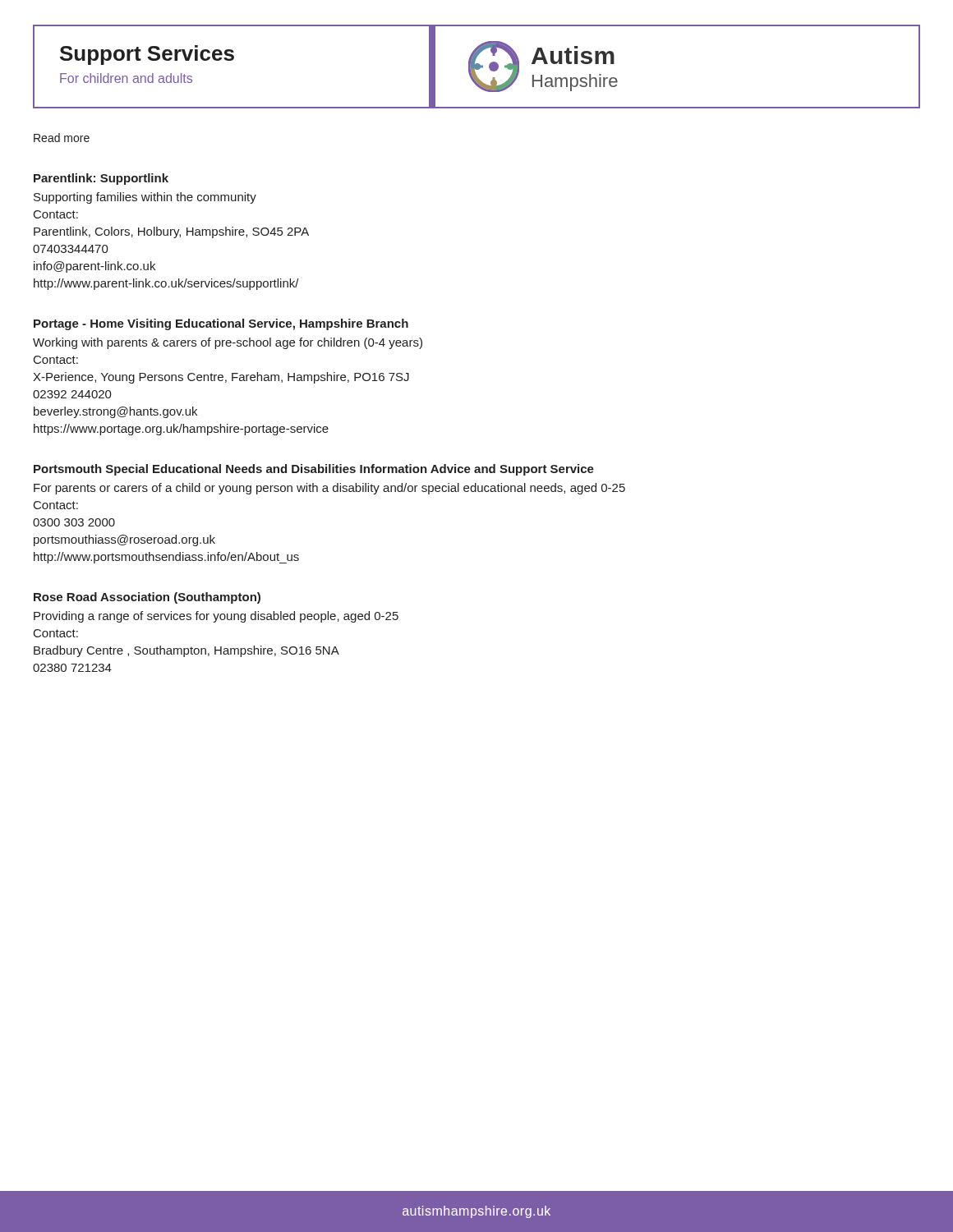Point to the text block starting "02380 721234"
The image size is (953, 1232).
(x=72, y=667)
